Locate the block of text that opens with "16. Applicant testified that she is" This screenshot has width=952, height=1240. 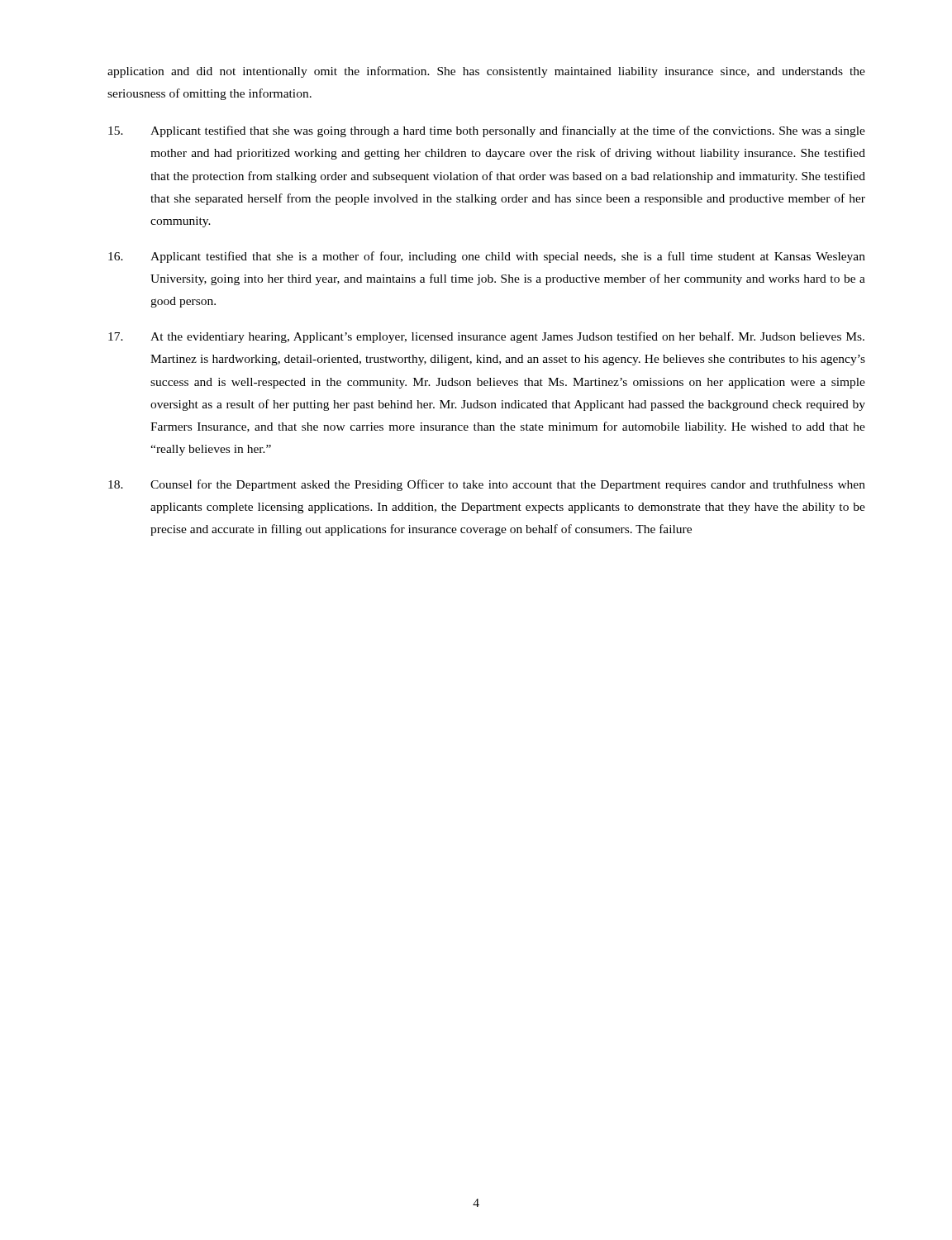pos(486,278)
